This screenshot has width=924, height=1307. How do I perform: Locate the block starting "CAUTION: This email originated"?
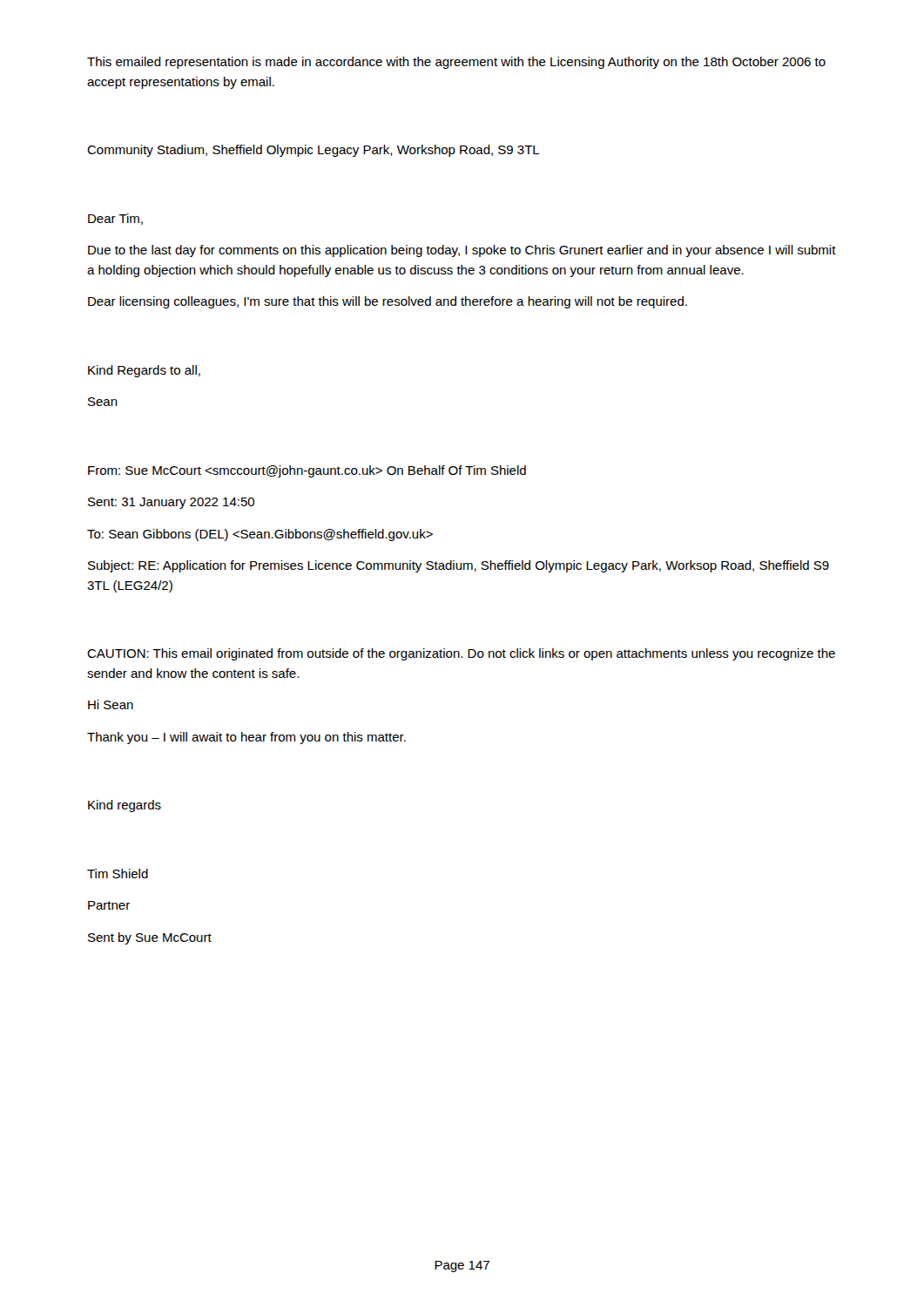click(x=462, y=664)
